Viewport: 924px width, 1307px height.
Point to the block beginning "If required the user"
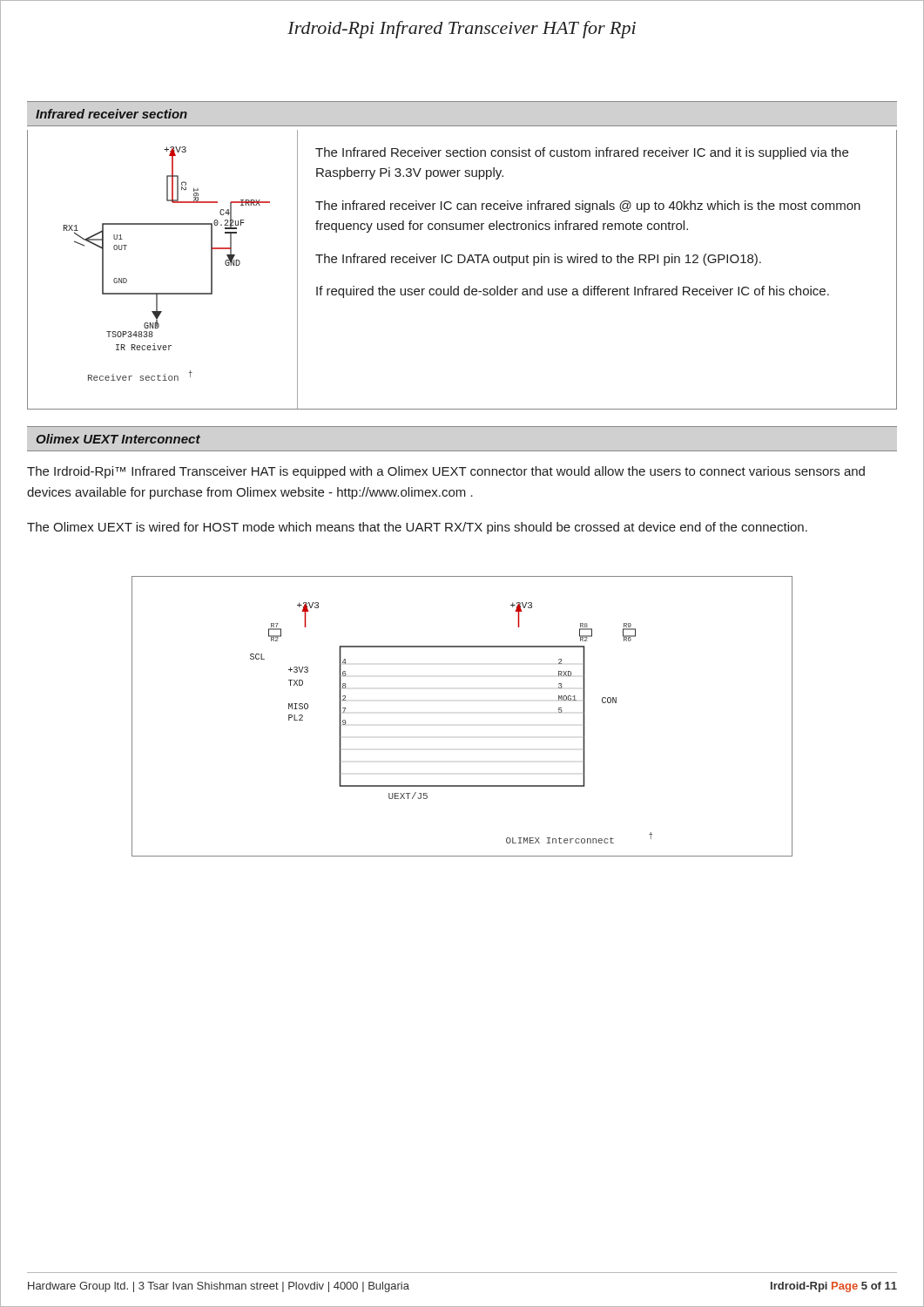pos(573,291)
